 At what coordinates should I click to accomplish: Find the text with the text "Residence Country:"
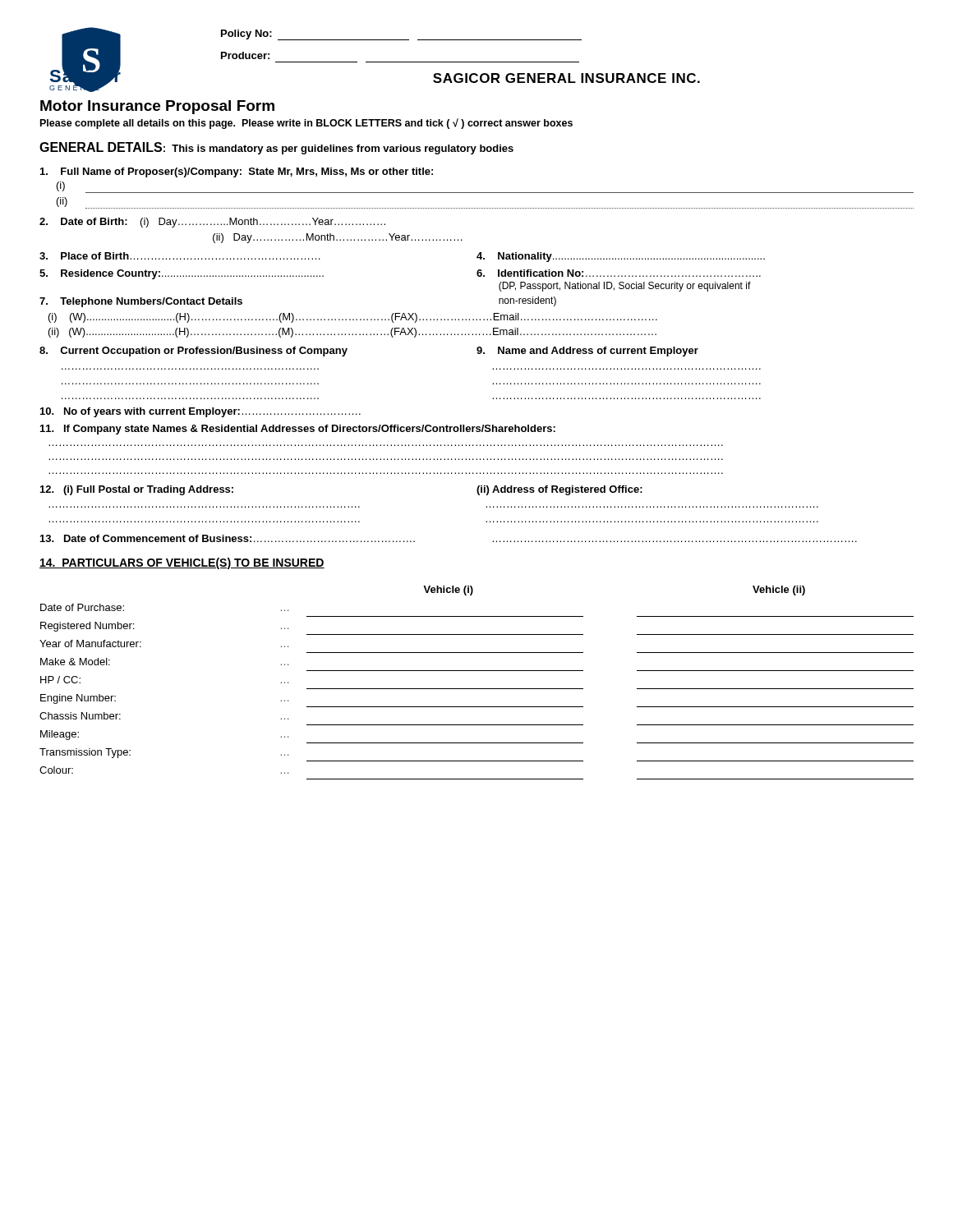[x=182, y=273]
